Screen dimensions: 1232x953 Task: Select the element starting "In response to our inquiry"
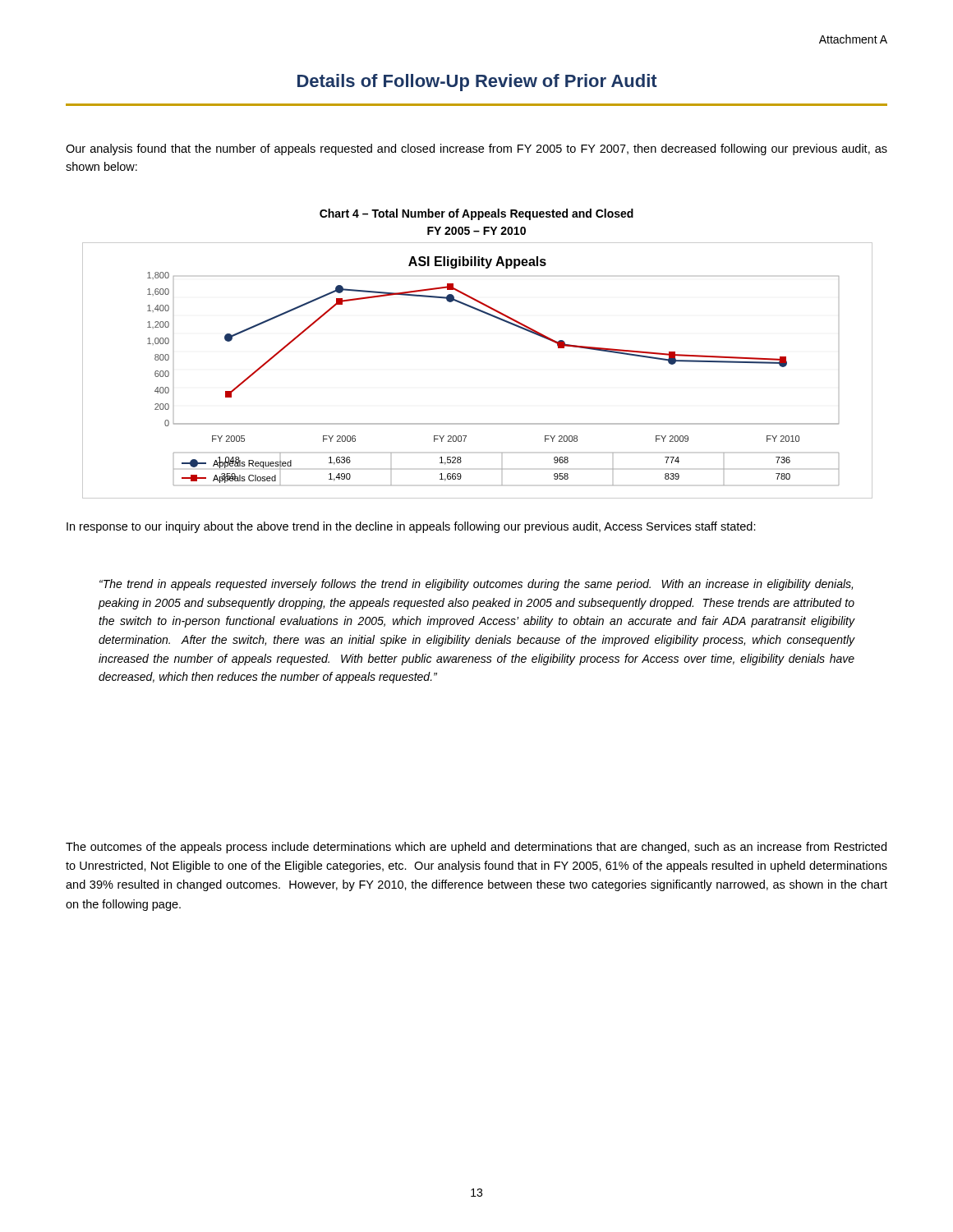[411, 526]
